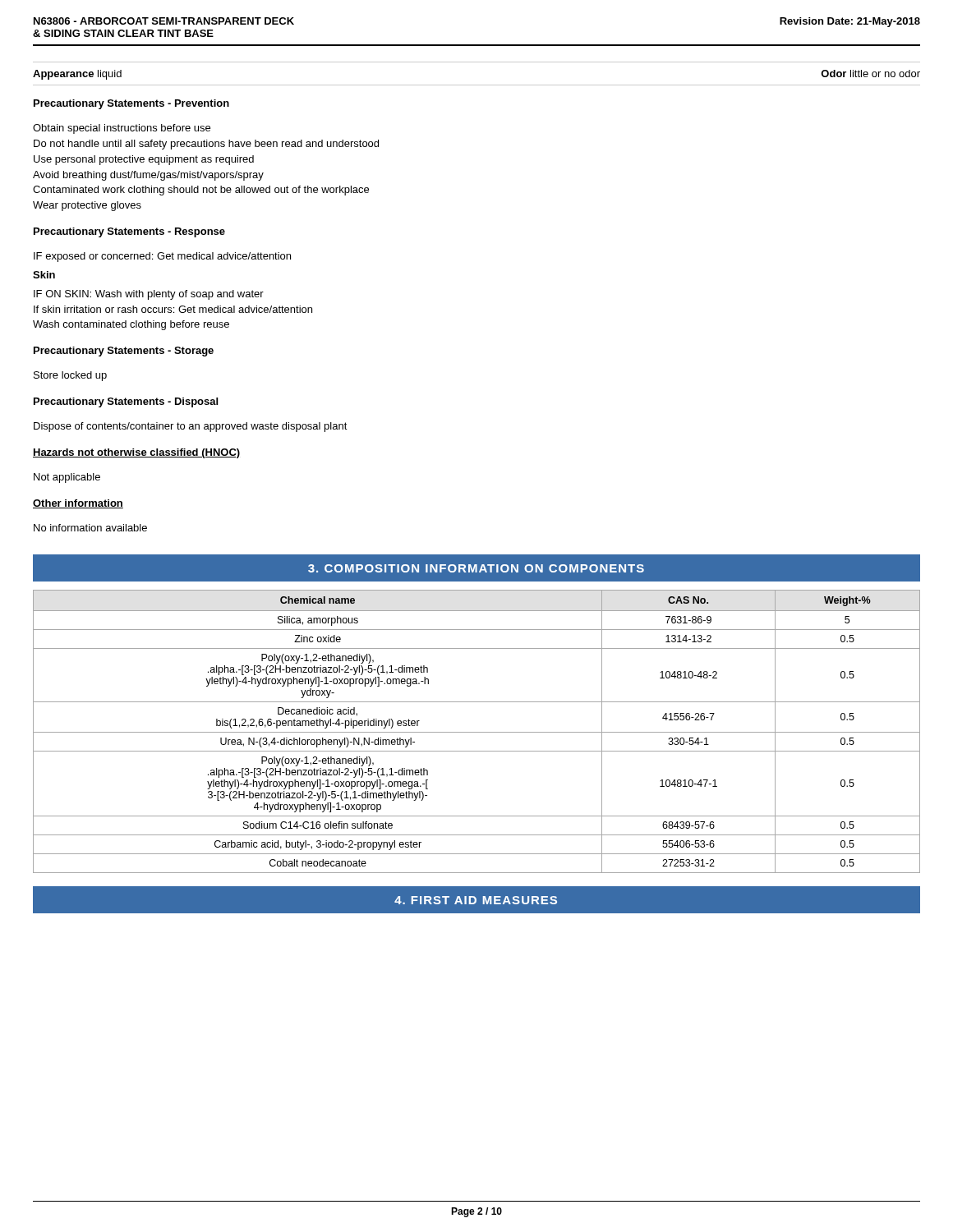Find the section header that says "Hazards not otherwise classified (HNOC)"
Image resolution: width=953 pixels, height=1232 pixels.
tap(136, 453)
